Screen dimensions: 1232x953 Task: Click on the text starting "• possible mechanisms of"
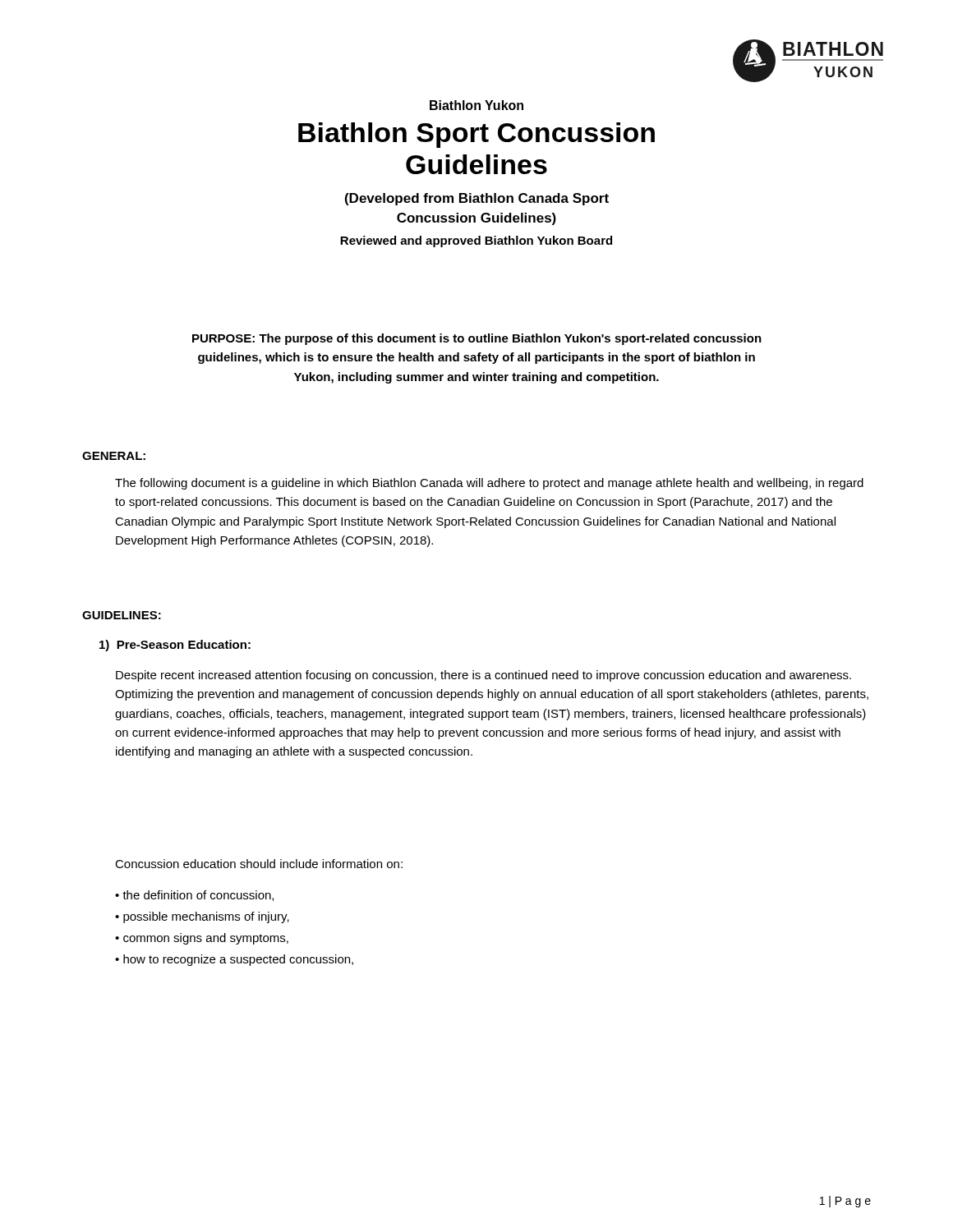tap(202, 916)
